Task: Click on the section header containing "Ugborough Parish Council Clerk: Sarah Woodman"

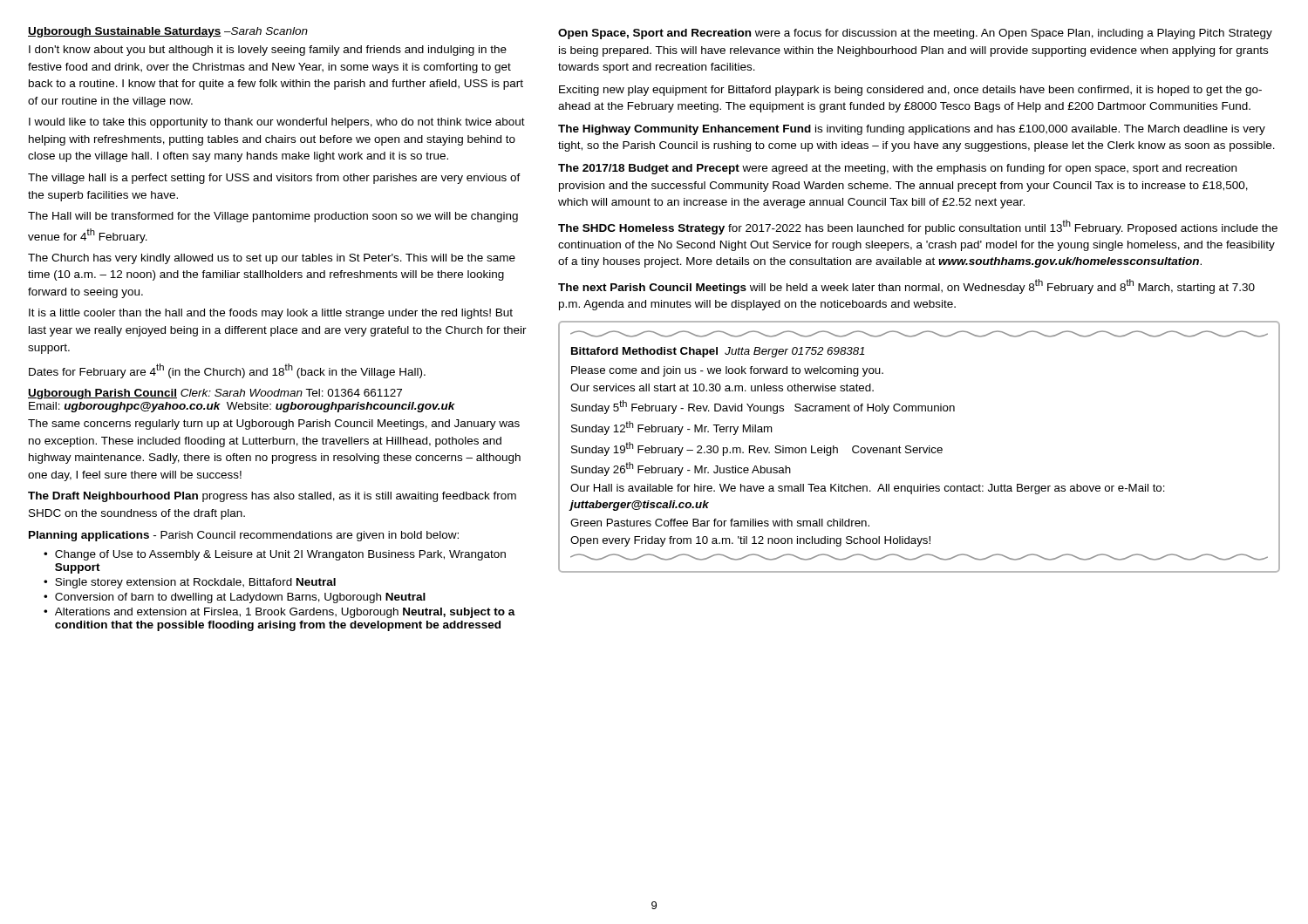Action: (241, 399)
